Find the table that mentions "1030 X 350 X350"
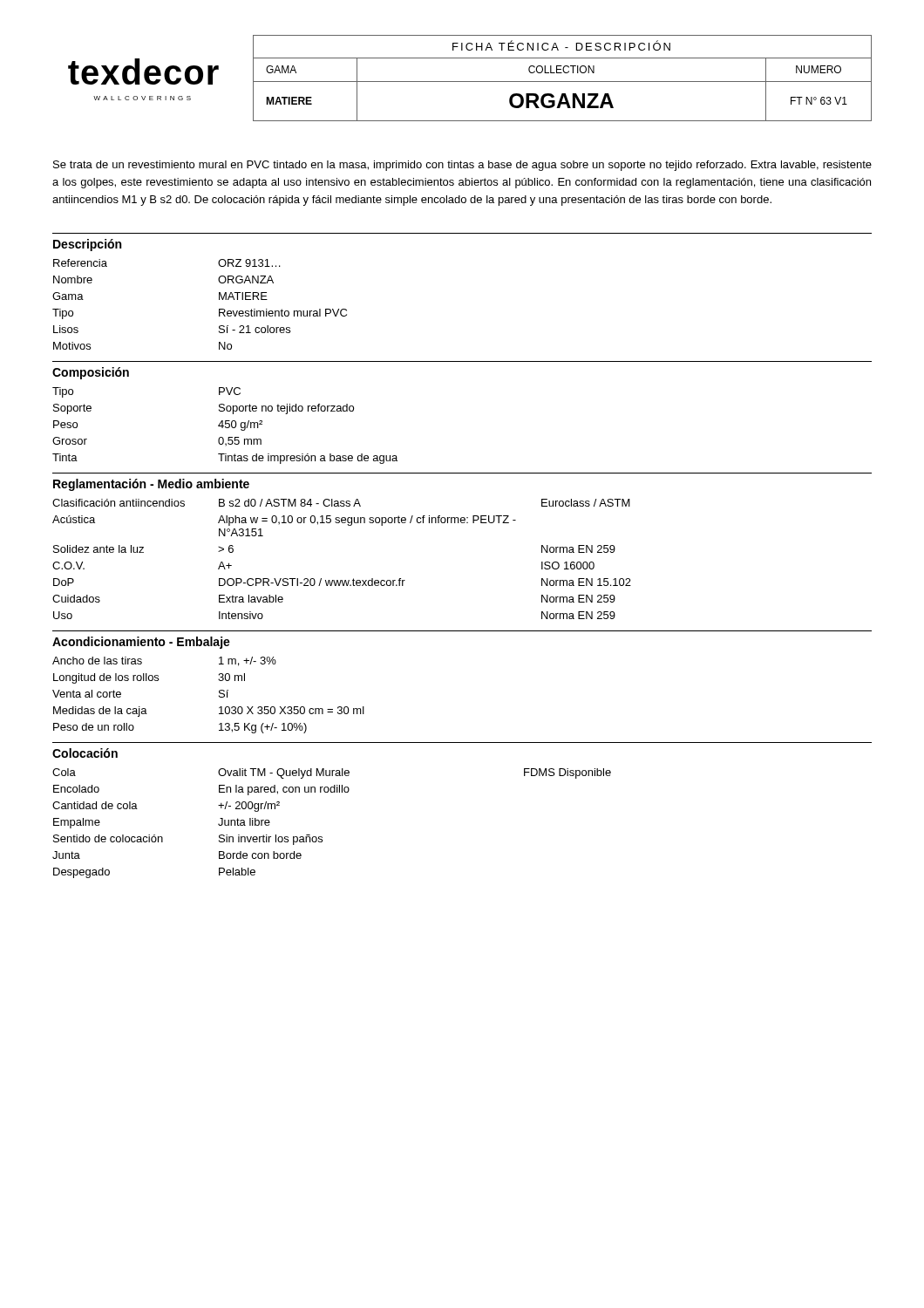 [x=462, y=694]
